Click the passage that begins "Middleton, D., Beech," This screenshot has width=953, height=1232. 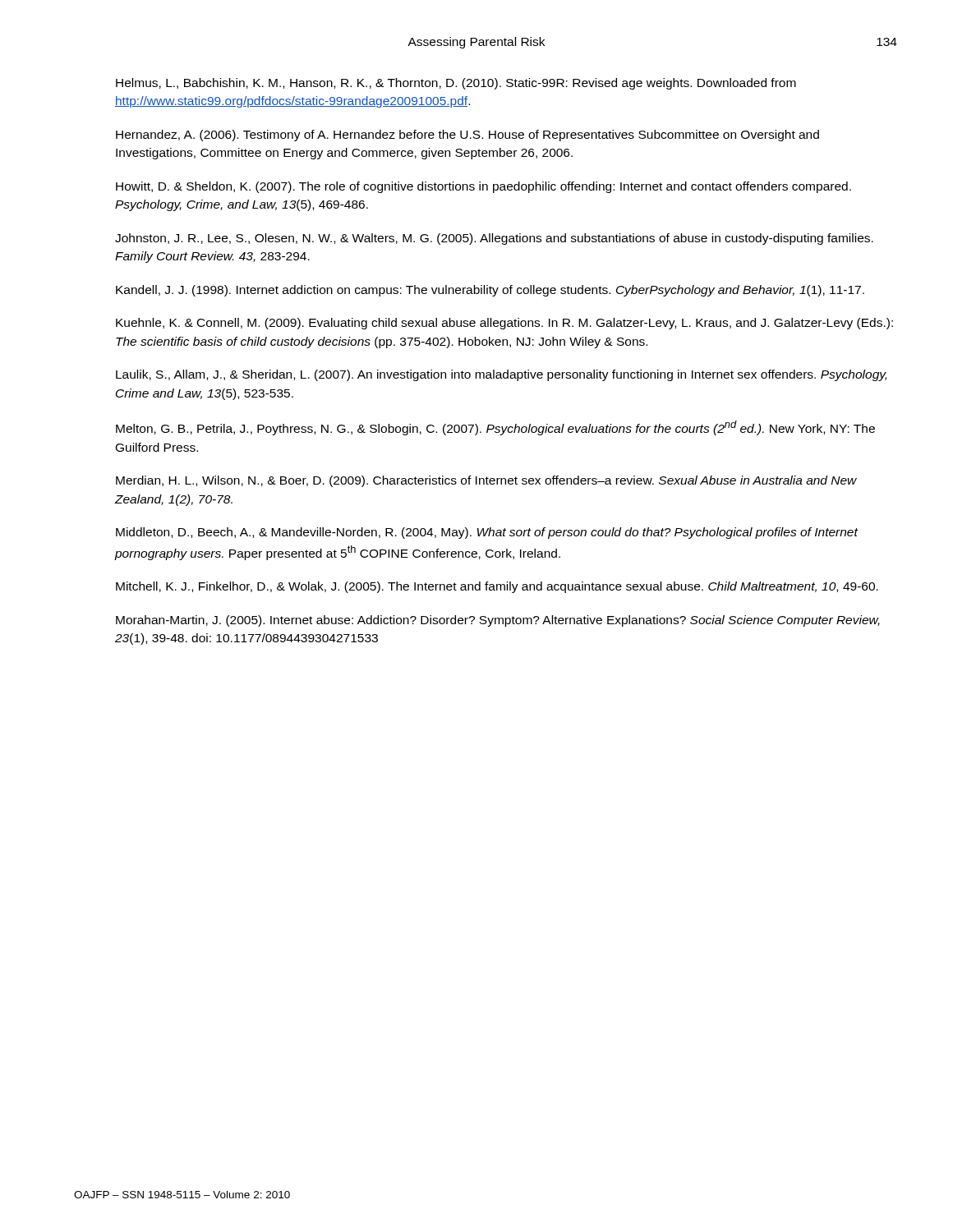[486, 542]
